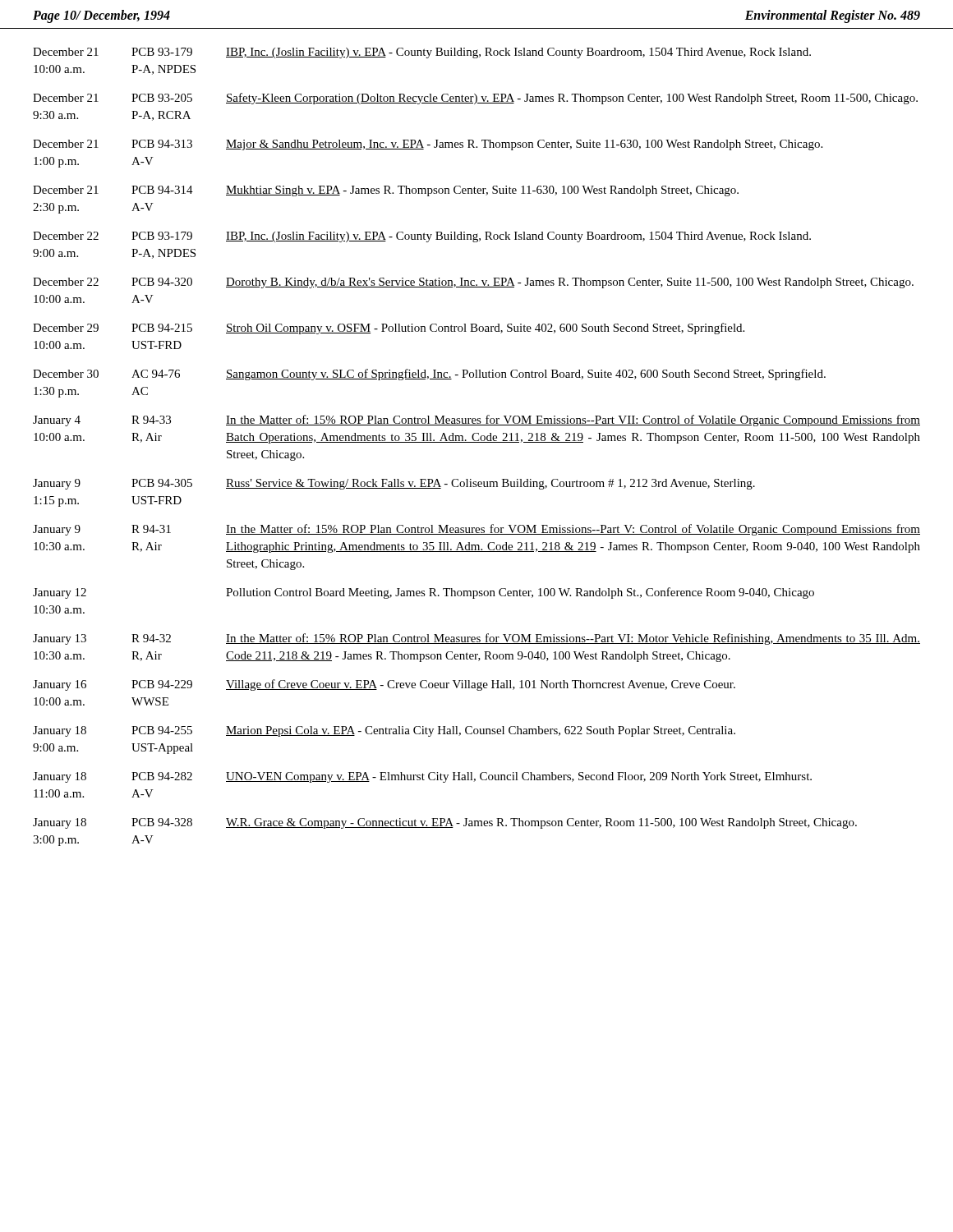Locate the block starting "January 1310:30 a.m. R 94-32R, Air In"
The image size is (953, 1232).
pyautogui.click(x=476, y=647)
